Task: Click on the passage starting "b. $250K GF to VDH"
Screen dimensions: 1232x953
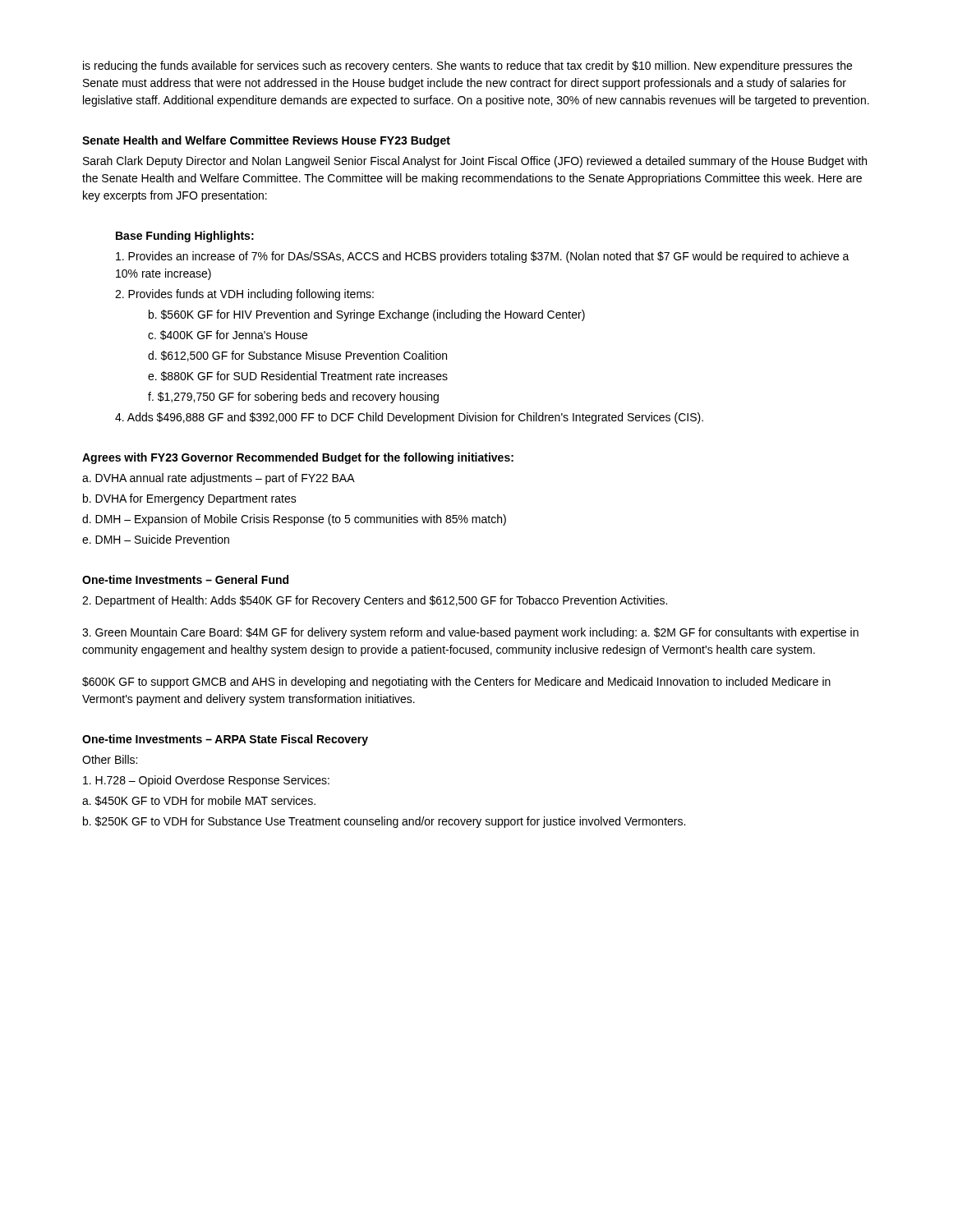Action: tap(476, 822)
